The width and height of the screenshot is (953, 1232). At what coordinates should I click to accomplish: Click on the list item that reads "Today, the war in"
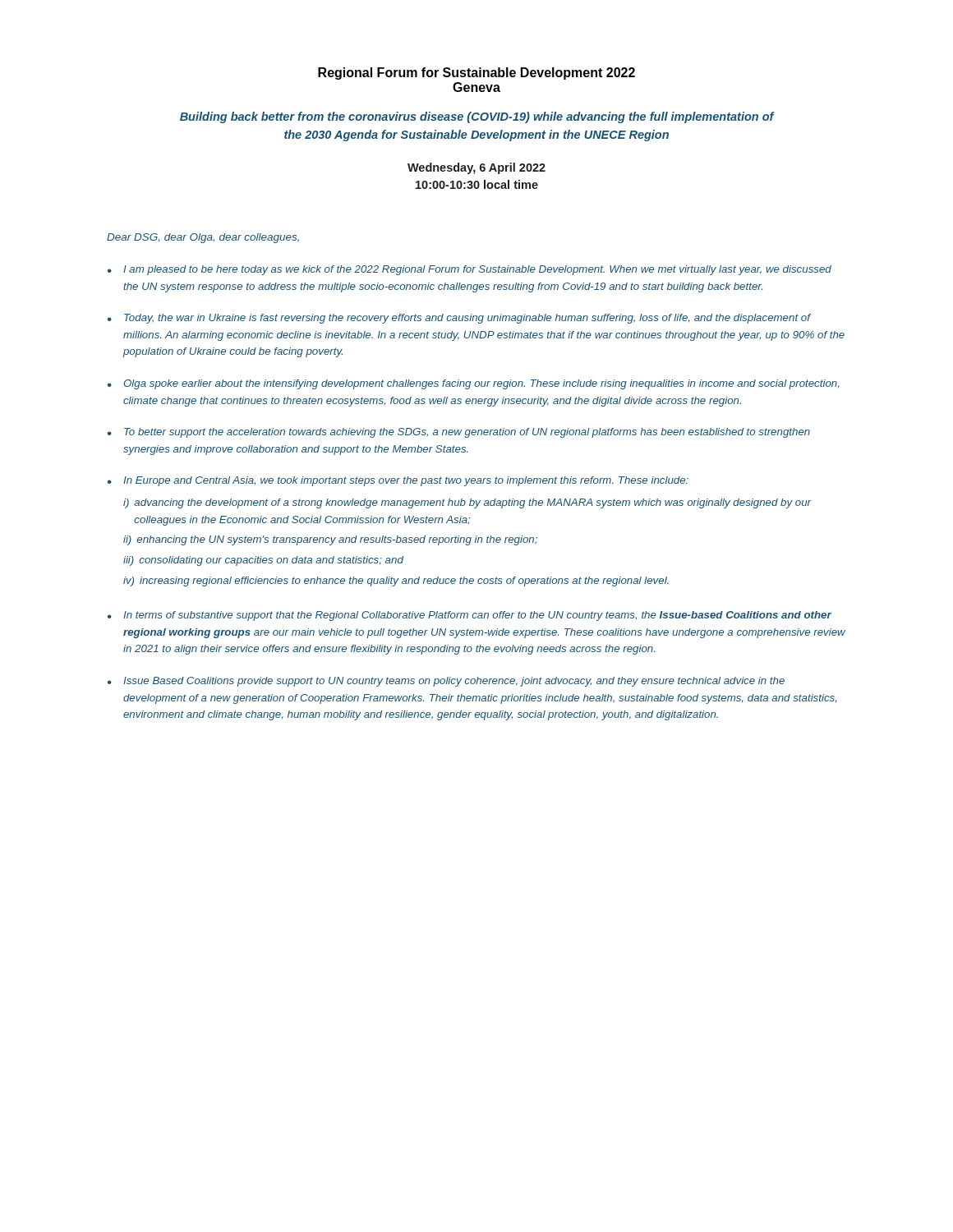[485, 335]
